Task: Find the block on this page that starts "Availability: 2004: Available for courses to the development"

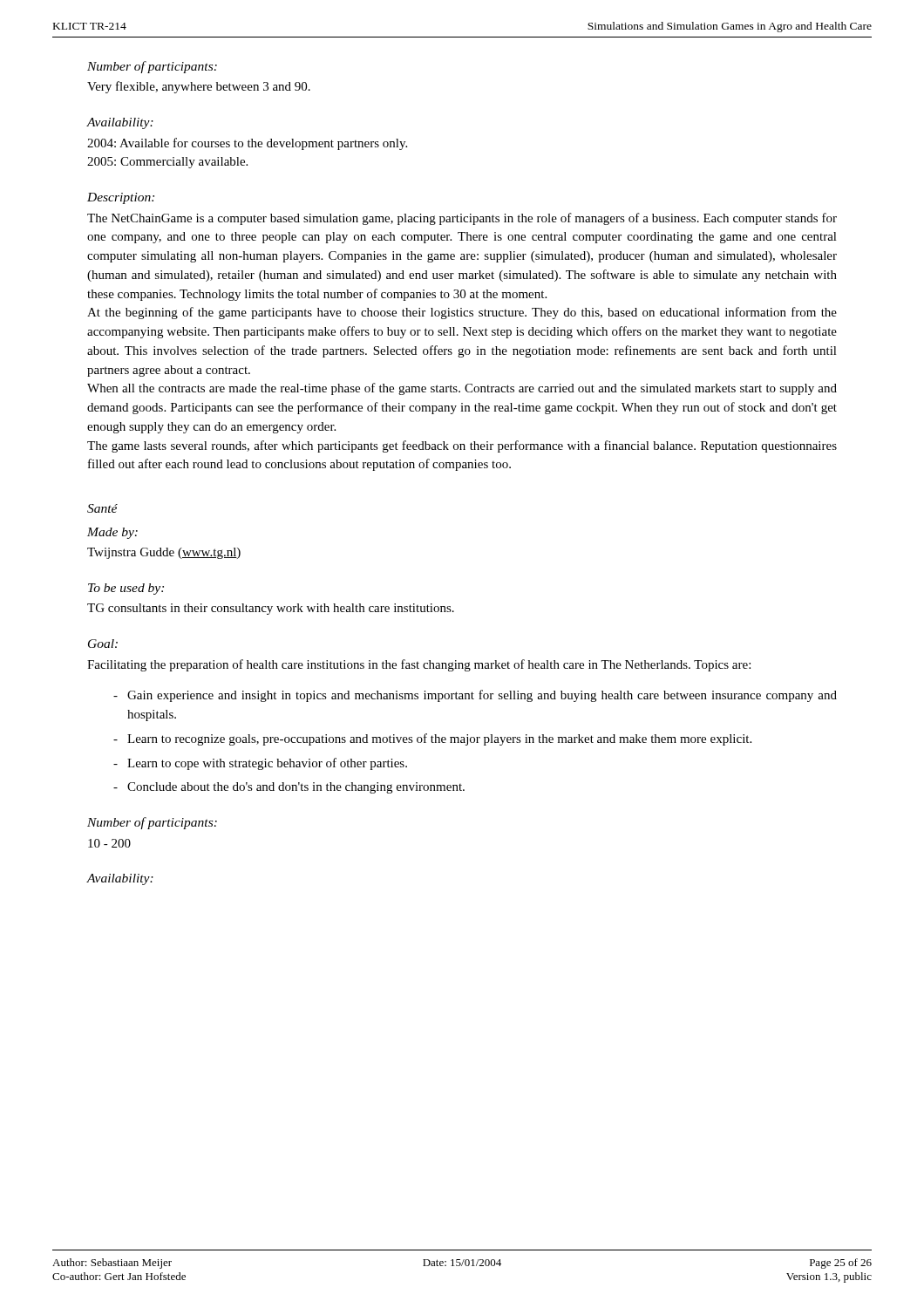Action: tap(120, 123)
